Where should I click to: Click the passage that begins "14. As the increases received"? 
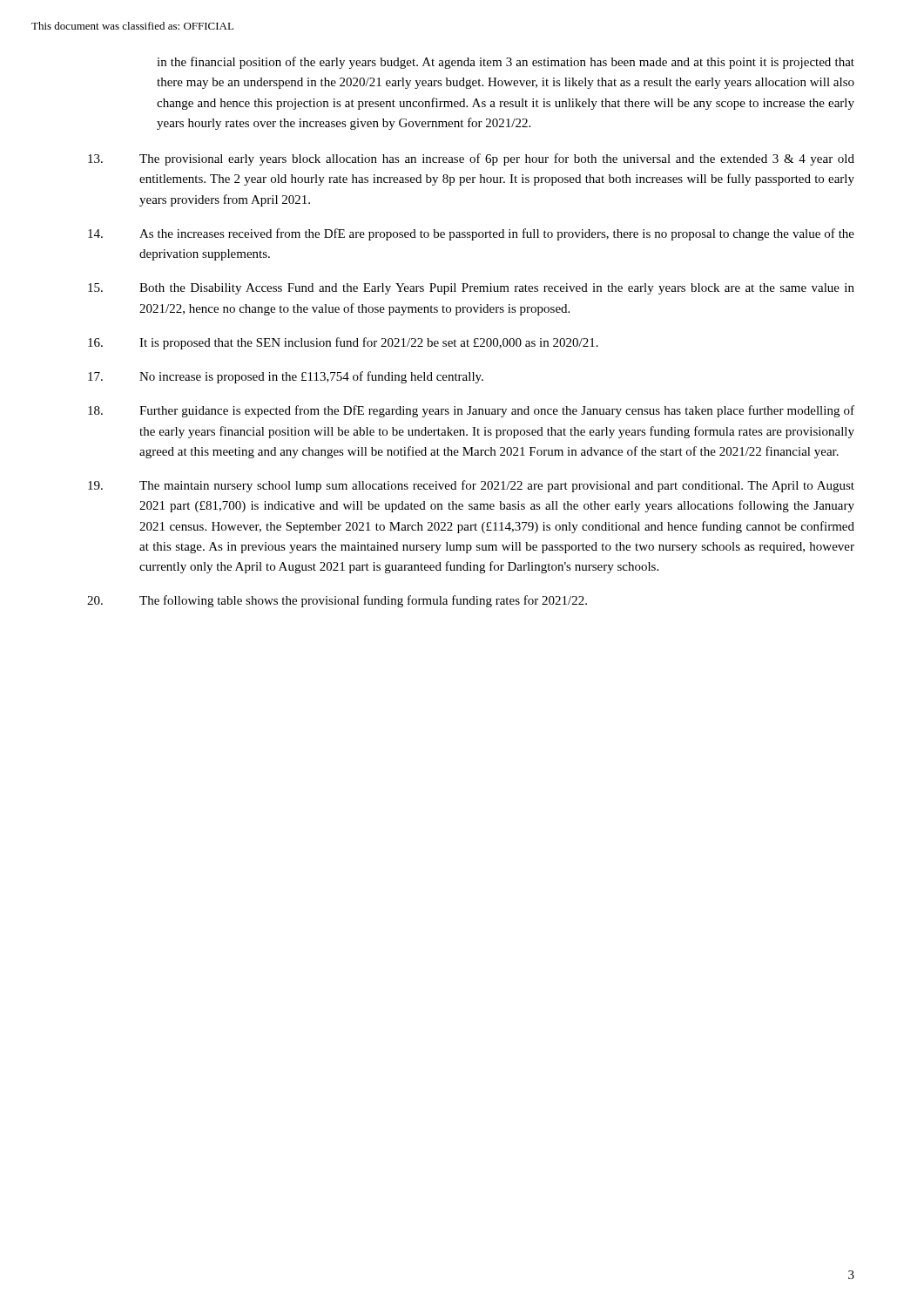471,244
